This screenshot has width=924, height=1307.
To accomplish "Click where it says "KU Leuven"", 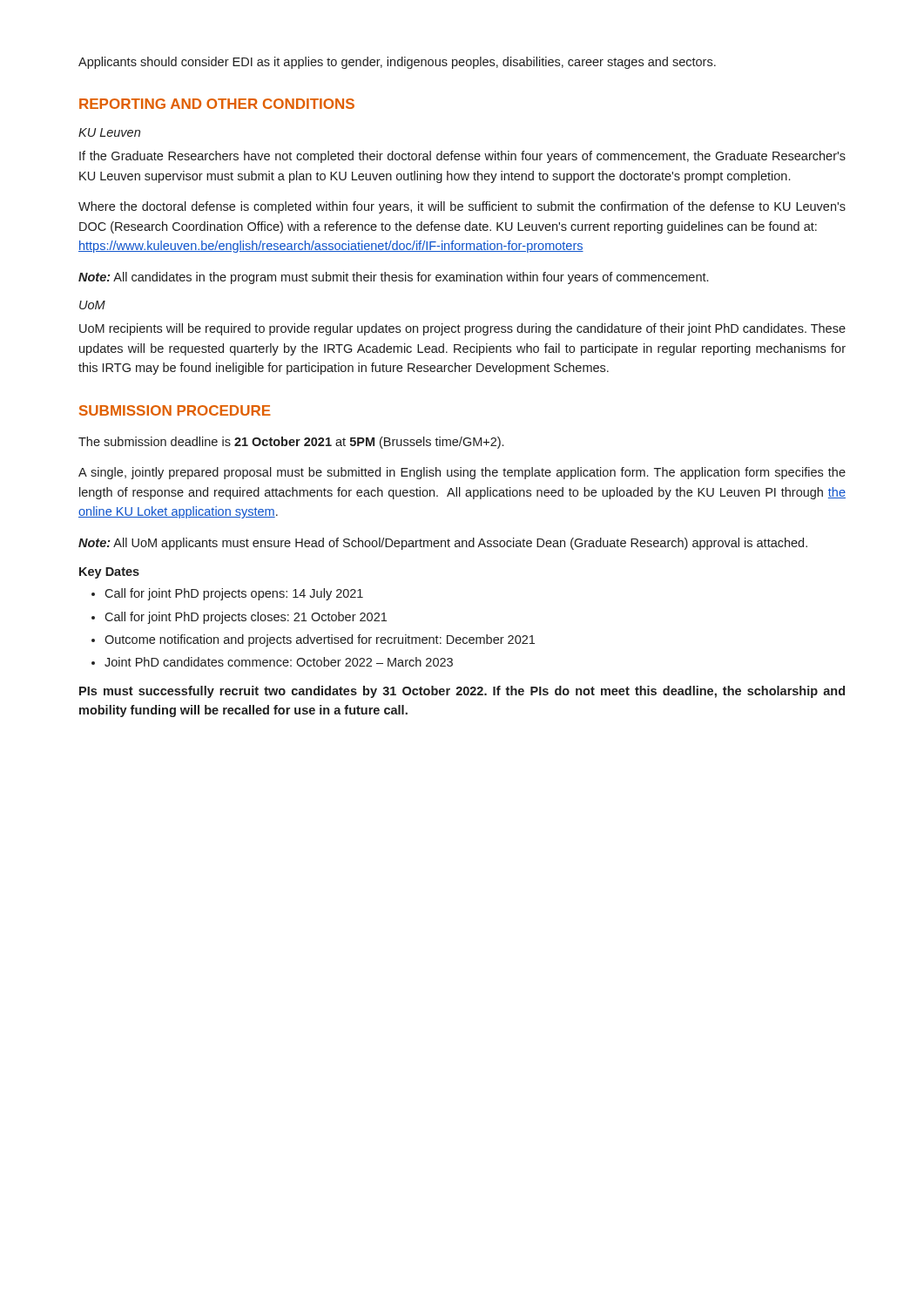I will coord(110,133).
